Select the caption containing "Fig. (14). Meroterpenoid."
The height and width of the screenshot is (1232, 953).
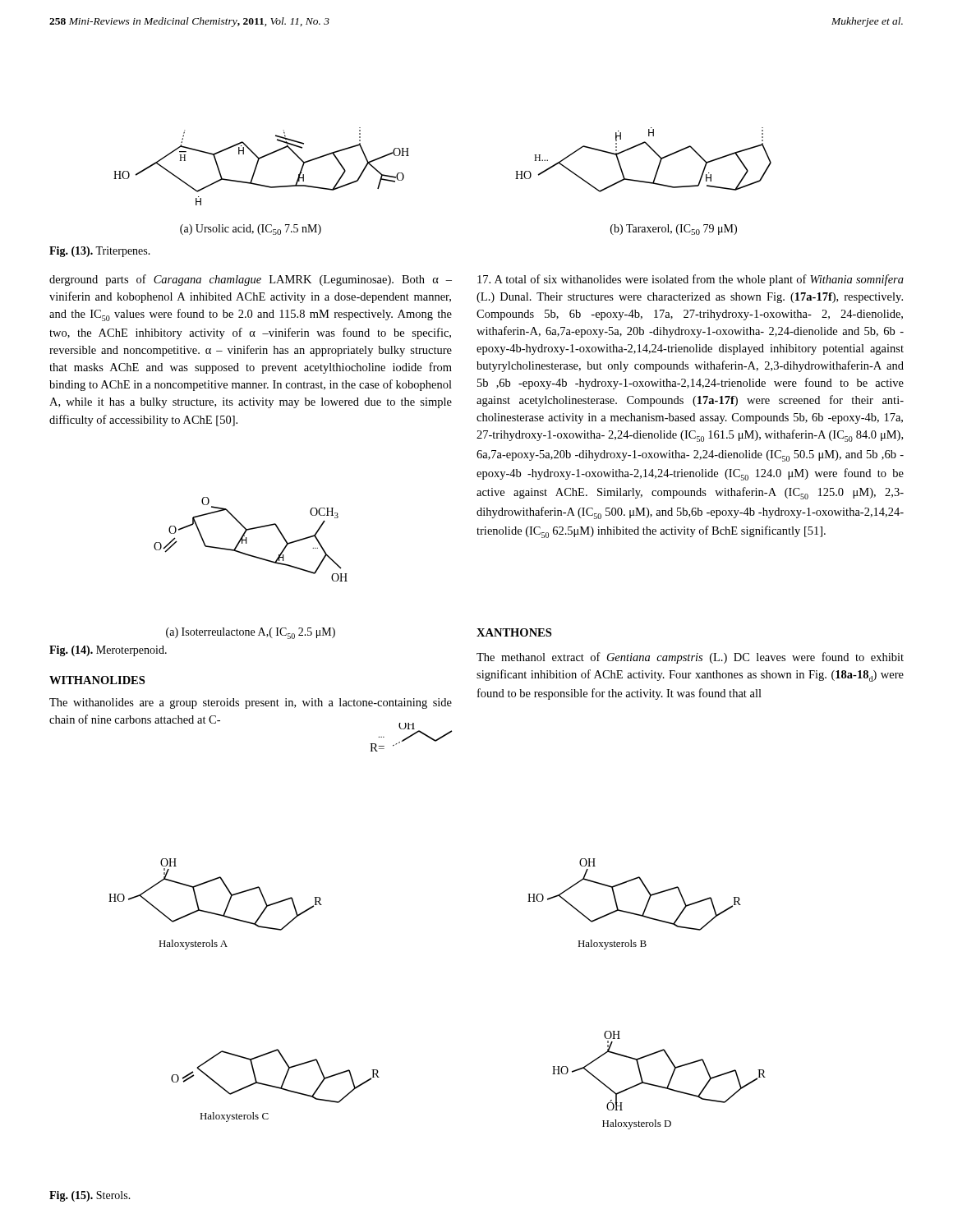pos(108,650)
